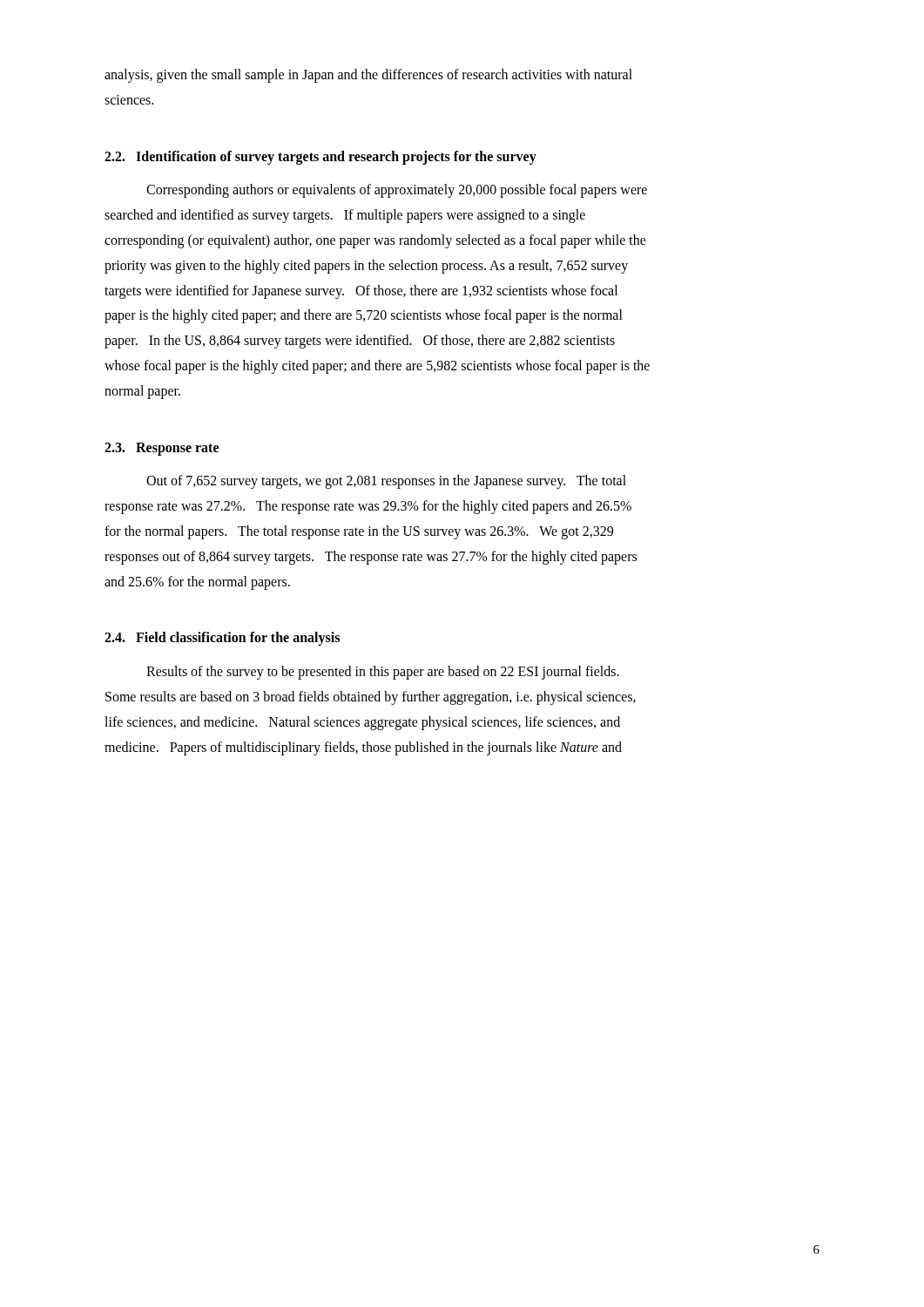Image resolution: width=924 pixels, height=1307 pixels.
Task: Click on the element starting "analysis, given the small sample in Japan"
Action: click(462, 88)
